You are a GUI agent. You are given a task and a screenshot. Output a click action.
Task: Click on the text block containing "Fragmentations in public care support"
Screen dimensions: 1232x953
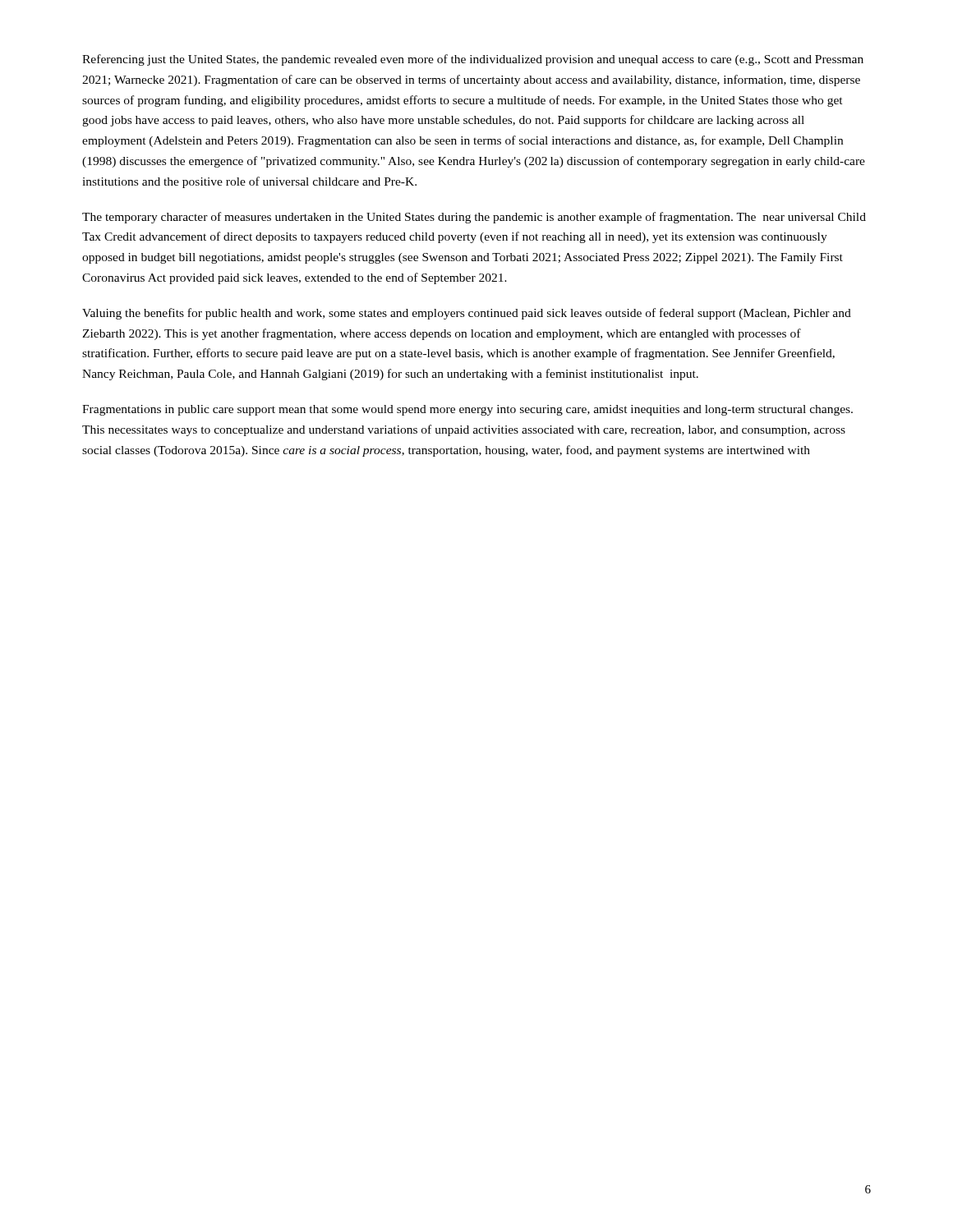coord(469,429)
